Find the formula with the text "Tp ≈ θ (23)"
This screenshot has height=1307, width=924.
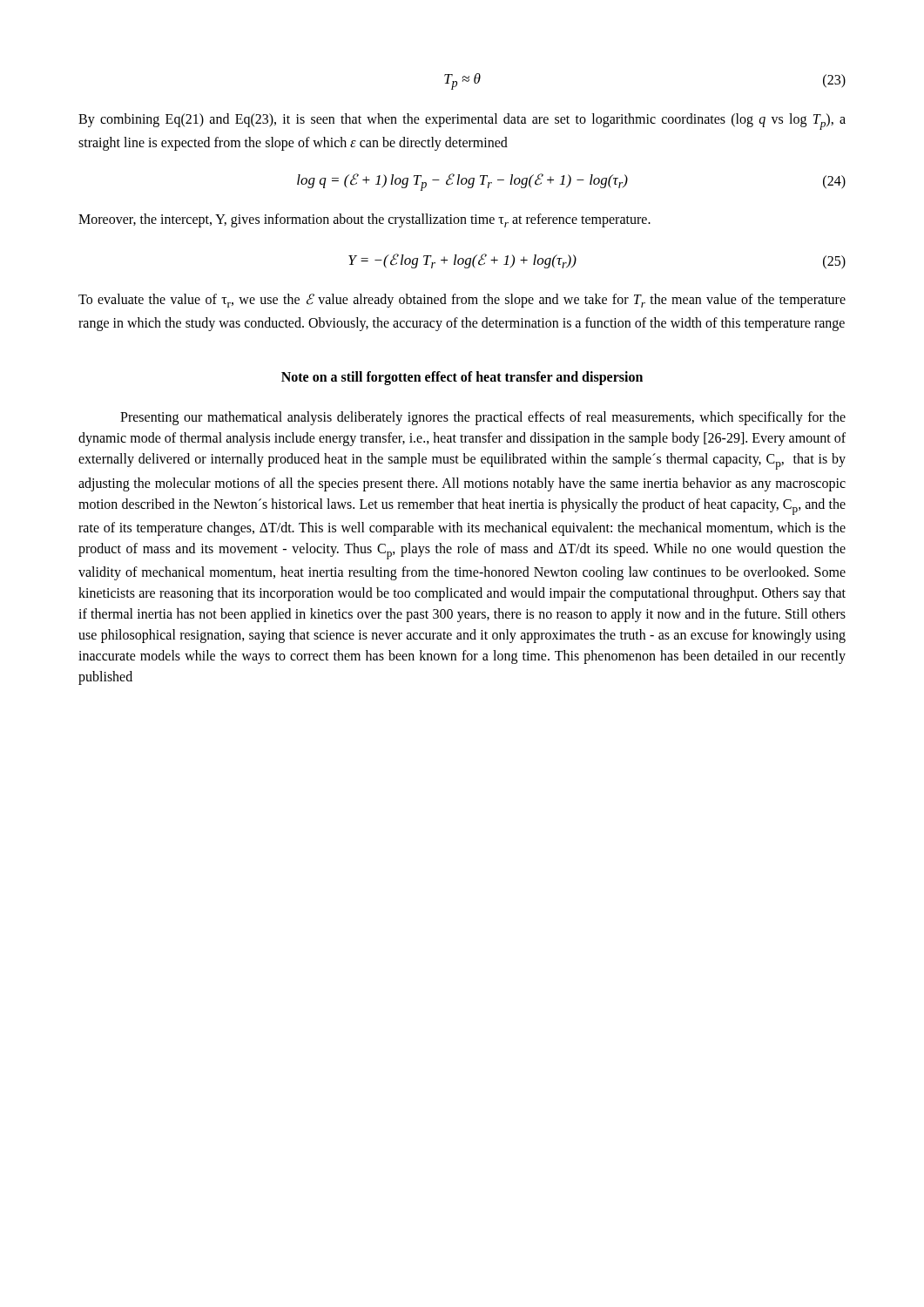(x=452, y=81)
